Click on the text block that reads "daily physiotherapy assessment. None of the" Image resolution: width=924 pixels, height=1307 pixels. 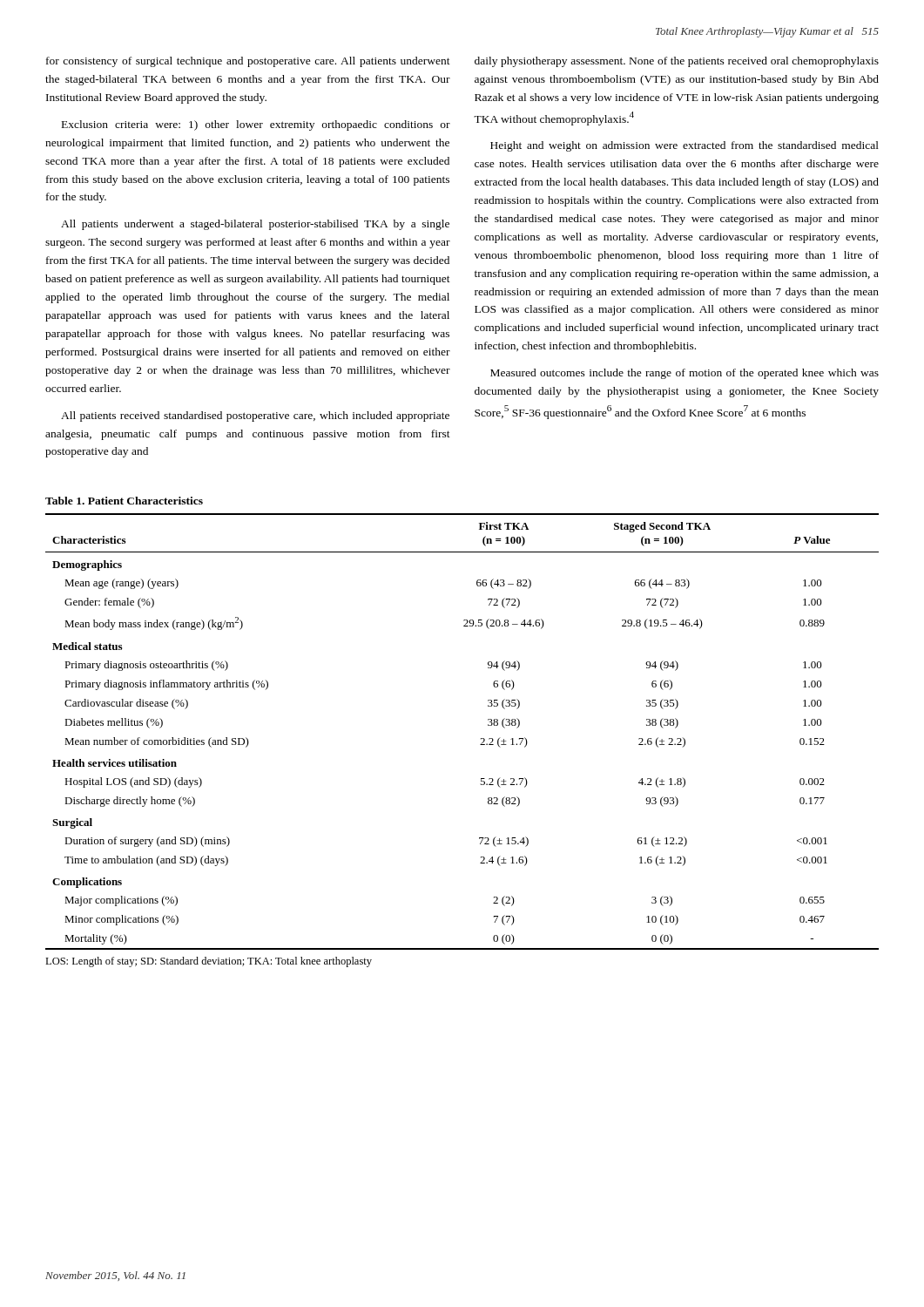pos(676,237)
